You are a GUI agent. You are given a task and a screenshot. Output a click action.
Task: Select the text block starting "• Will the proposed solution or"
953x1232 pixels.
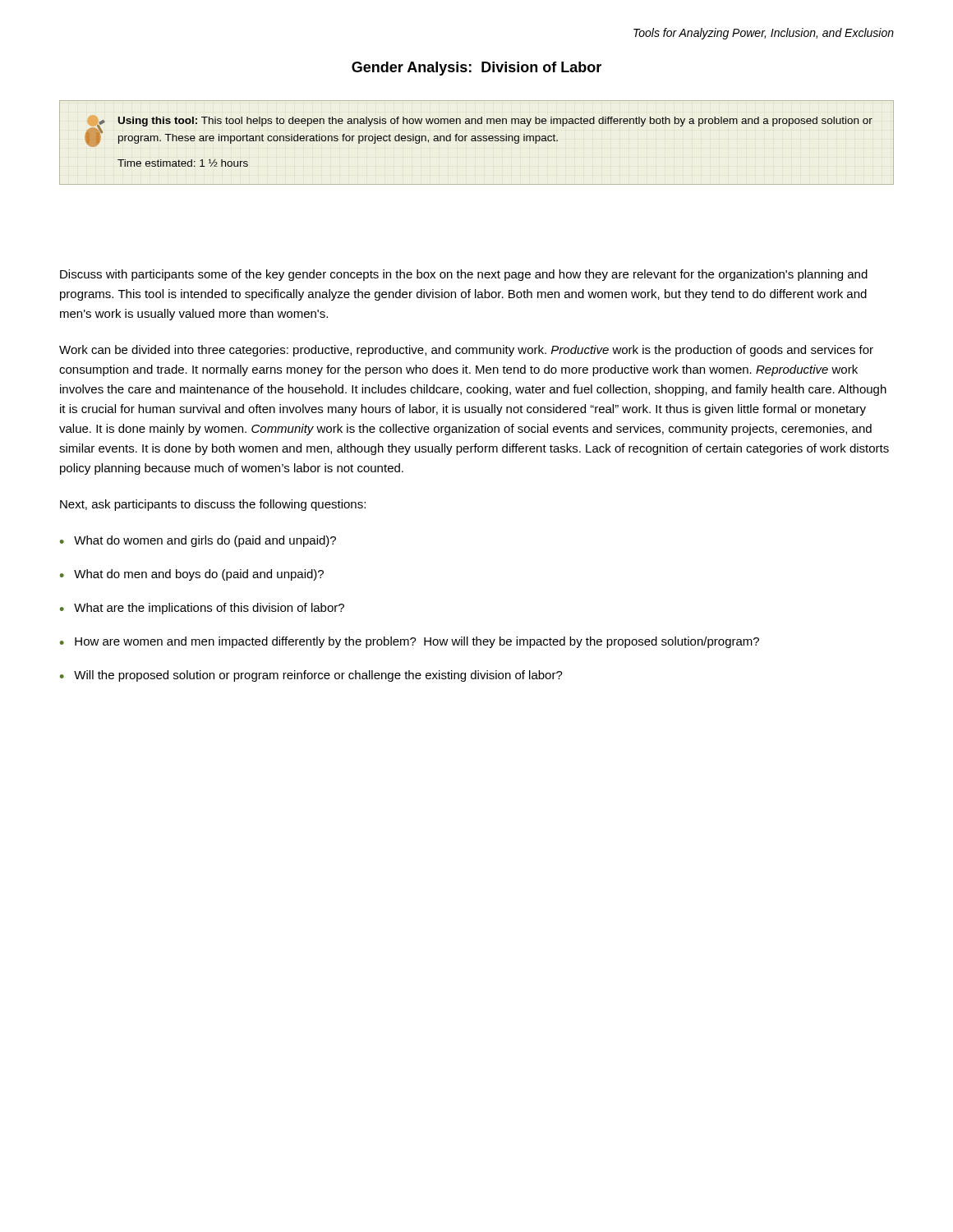(x=476, y=677)
